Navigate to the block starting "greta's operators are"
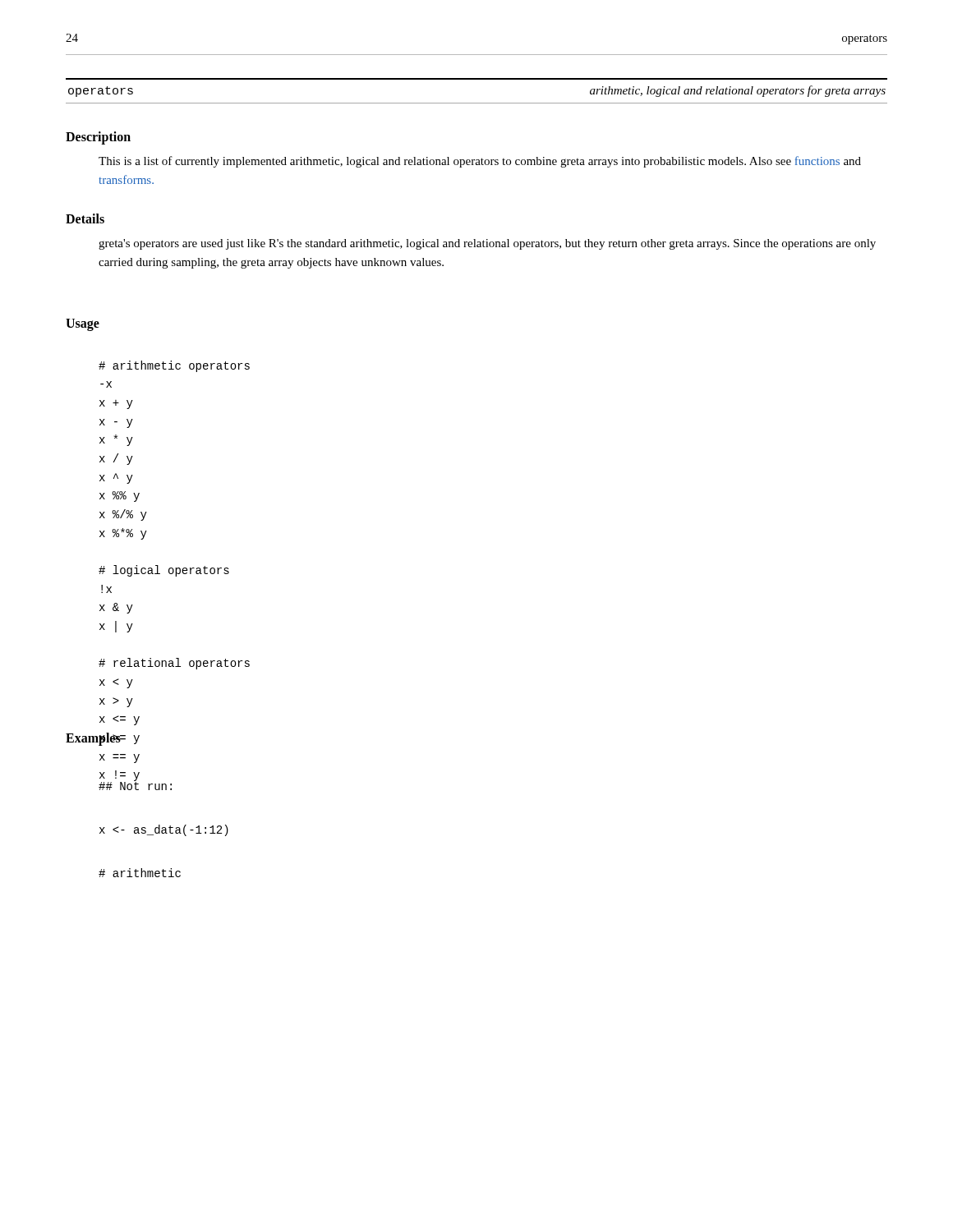The height and width of the screenshot is (1232, 953). pos(487,253)
